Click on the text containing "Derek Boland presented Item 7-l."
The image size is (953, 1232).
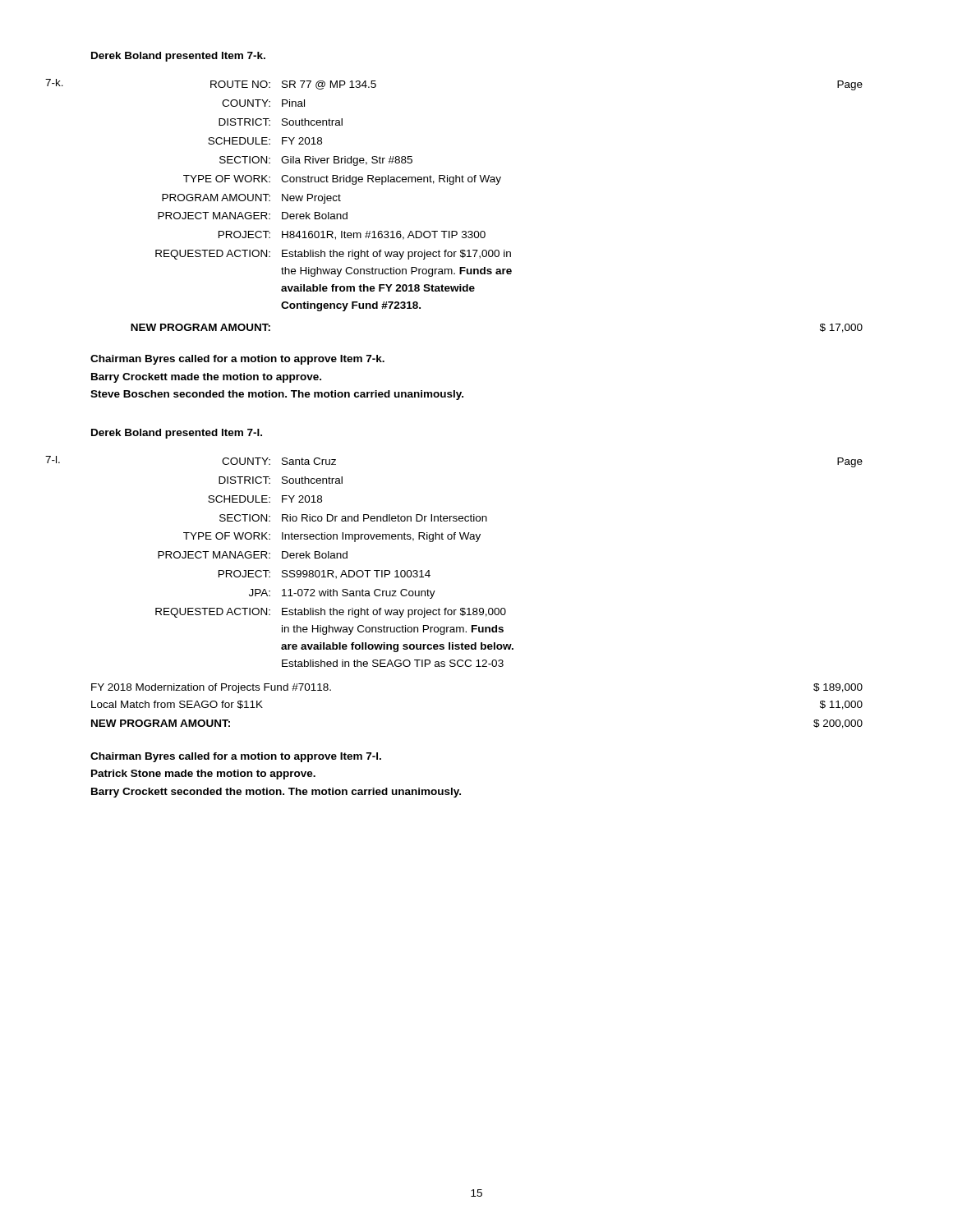[177, 432]
